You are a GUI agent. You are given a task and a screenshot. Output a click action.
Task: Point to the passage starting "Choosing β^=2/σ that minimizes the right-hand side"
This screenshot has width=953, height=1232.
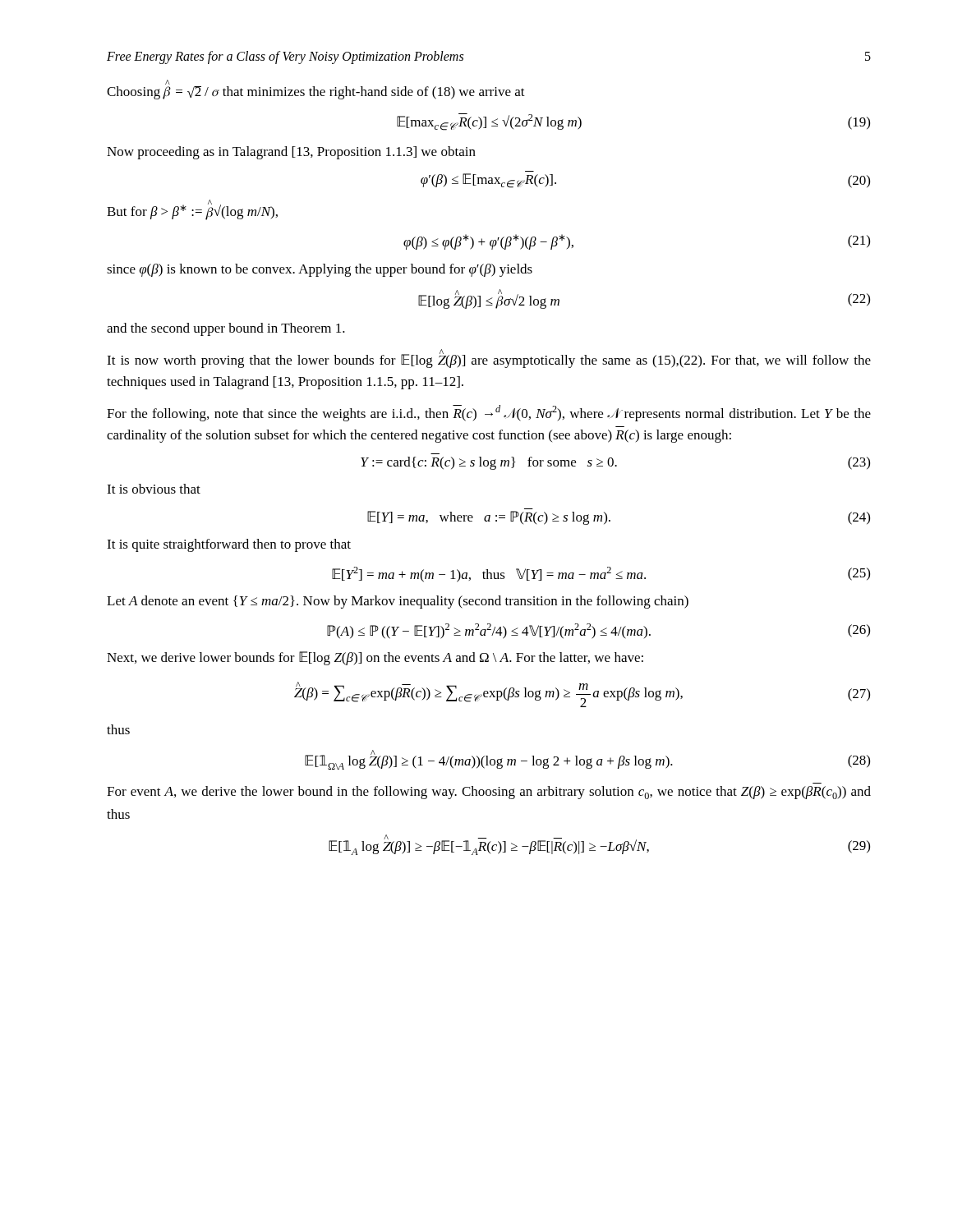[489, 91]
